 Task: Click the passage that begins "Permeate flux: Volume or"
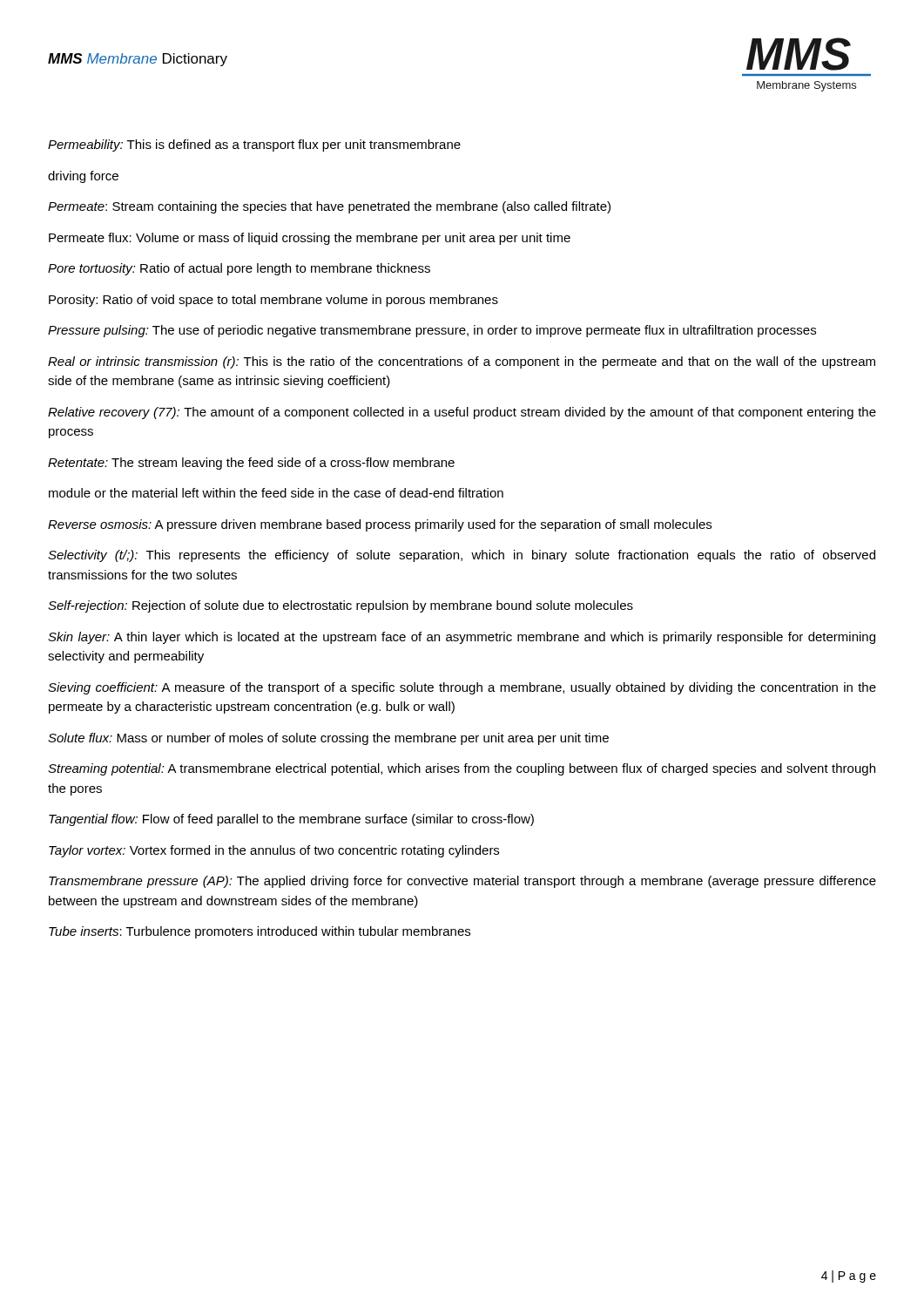tap(309, 237)
